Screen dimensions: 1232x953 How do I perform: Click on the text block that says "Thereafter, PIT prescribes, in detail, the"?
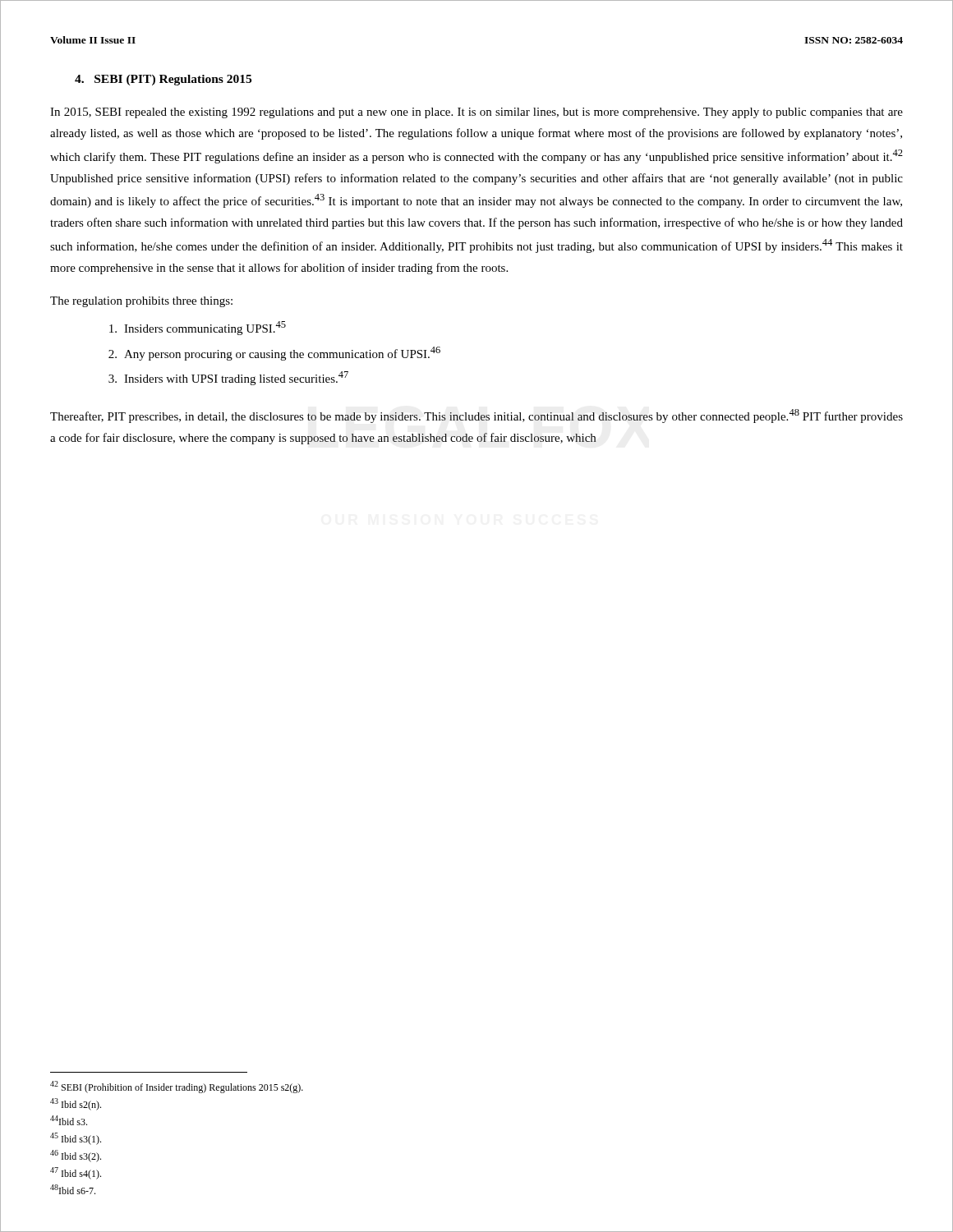[476, 426]
